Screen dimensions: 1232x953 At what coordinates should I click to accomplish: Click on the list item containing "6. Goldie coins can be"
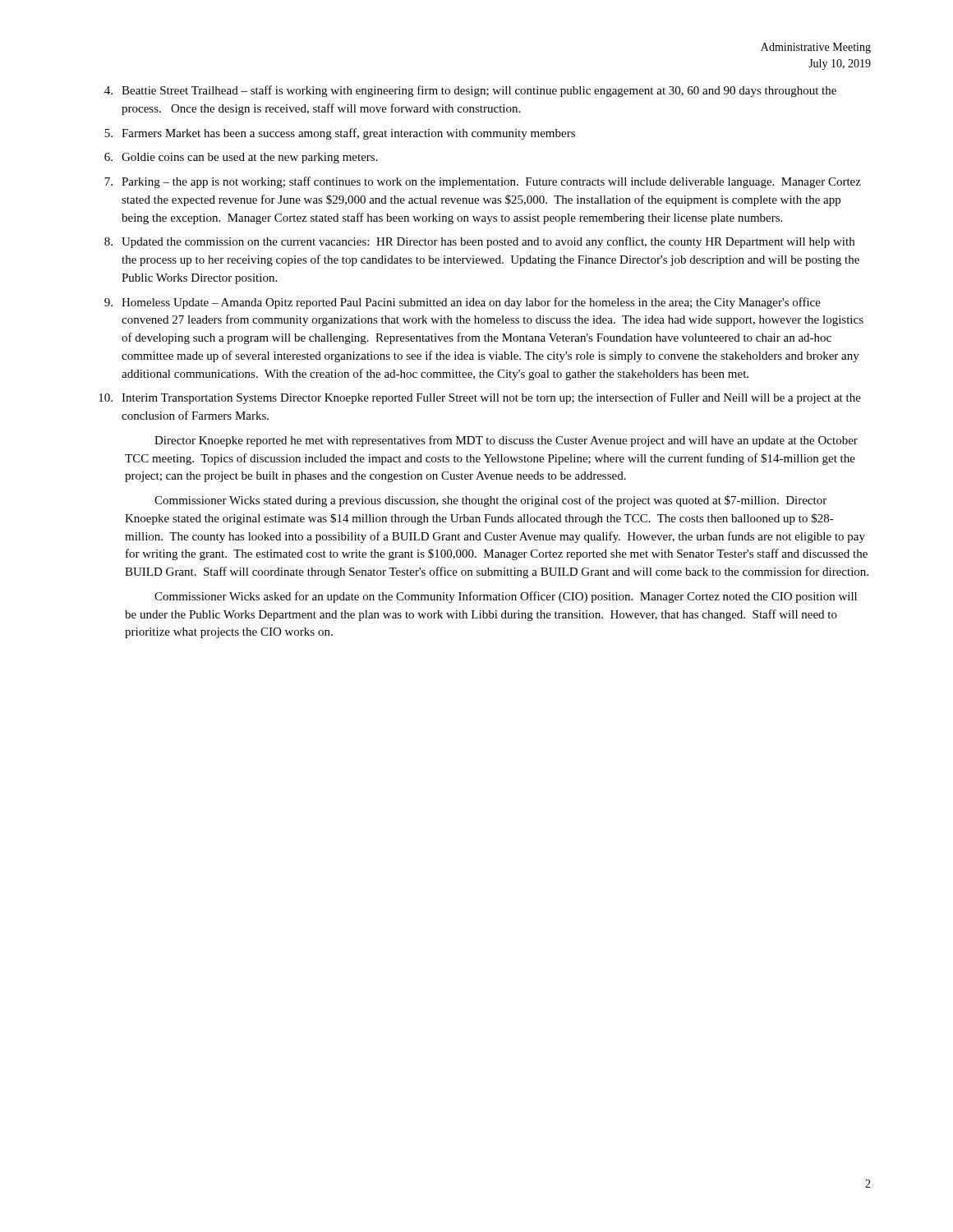[x=241, y=158]
